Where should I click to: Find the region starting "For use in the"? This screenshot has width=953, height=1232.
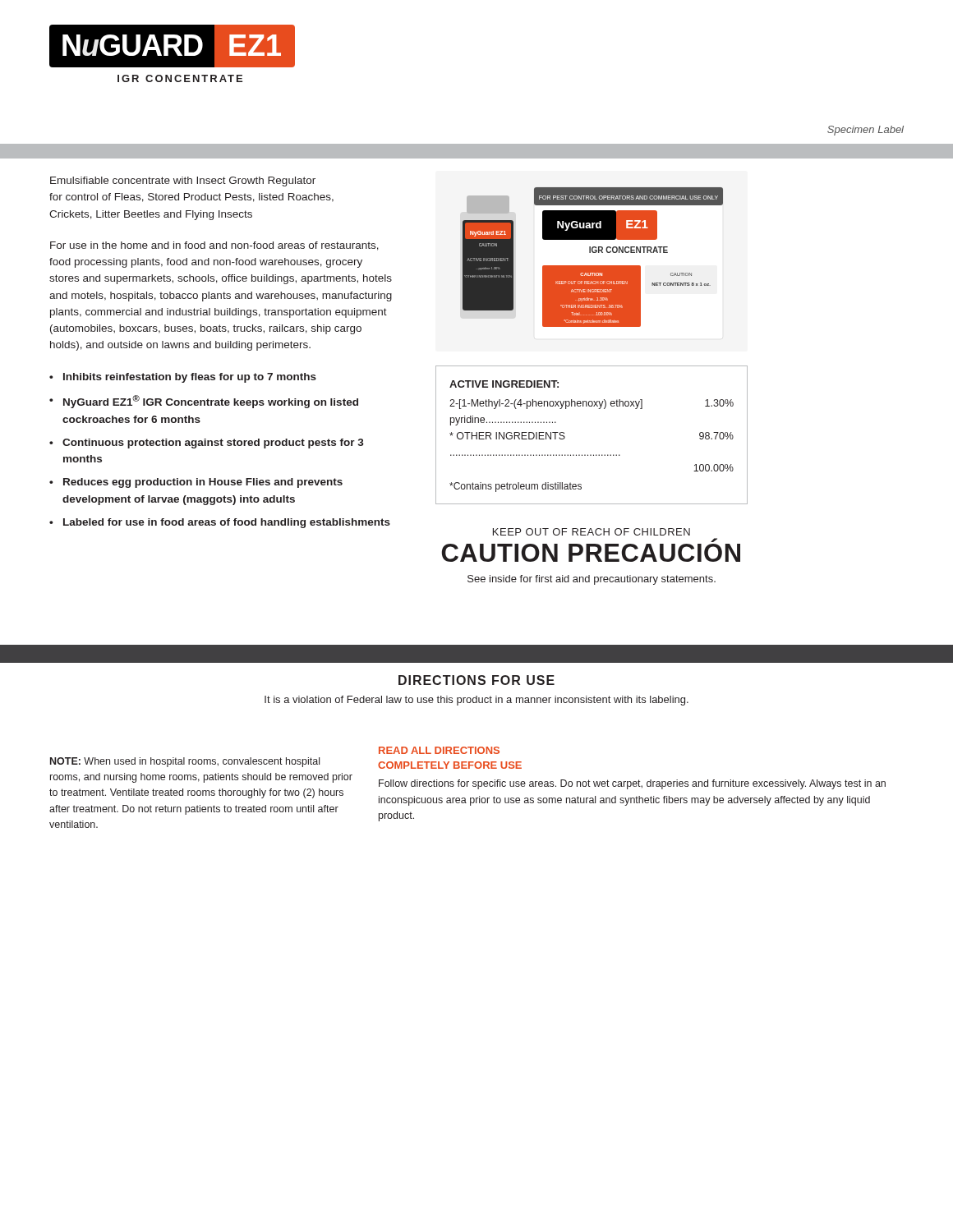(x=221, y=295)
